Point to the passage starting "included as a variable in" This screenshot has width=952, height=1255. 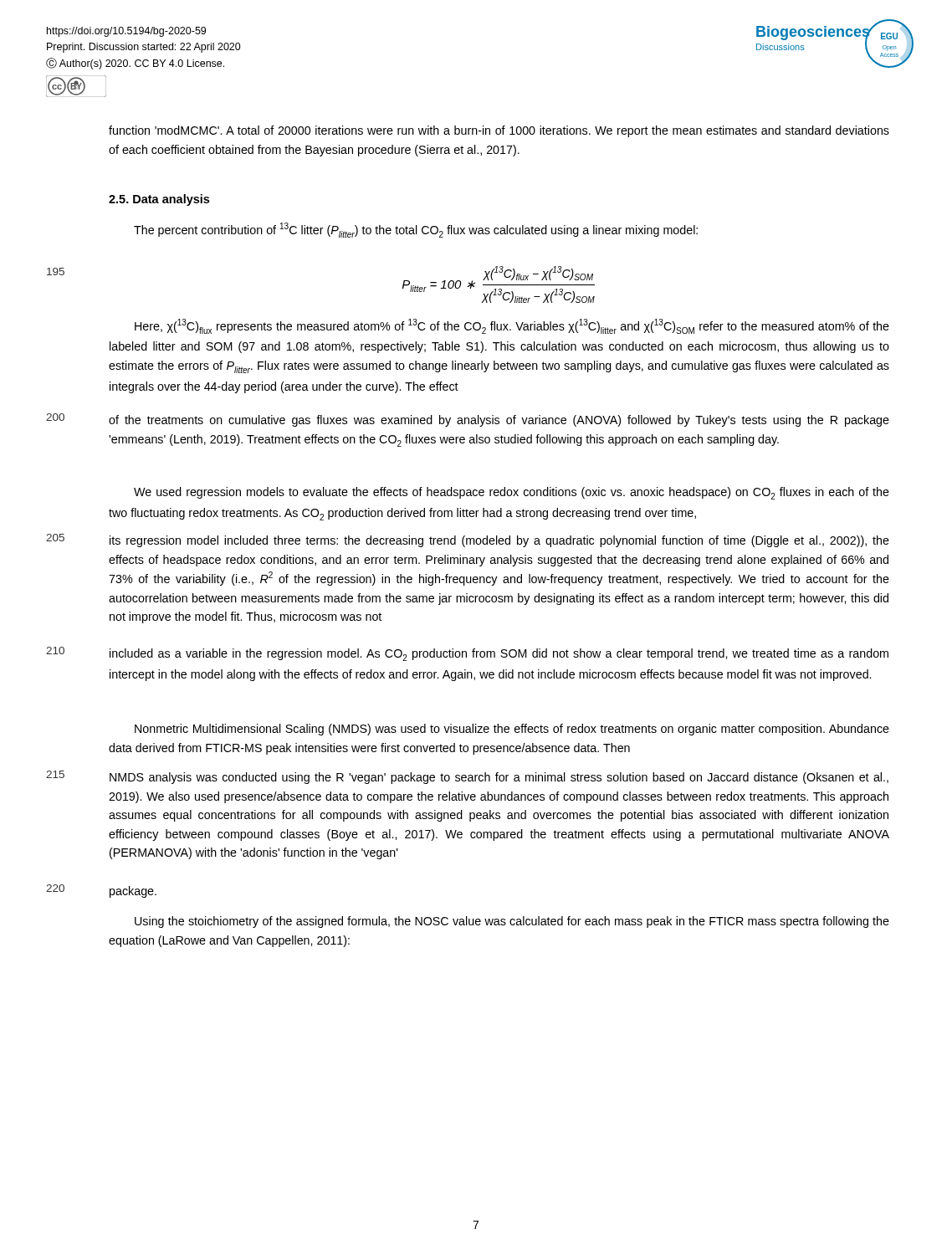point(499,664)
